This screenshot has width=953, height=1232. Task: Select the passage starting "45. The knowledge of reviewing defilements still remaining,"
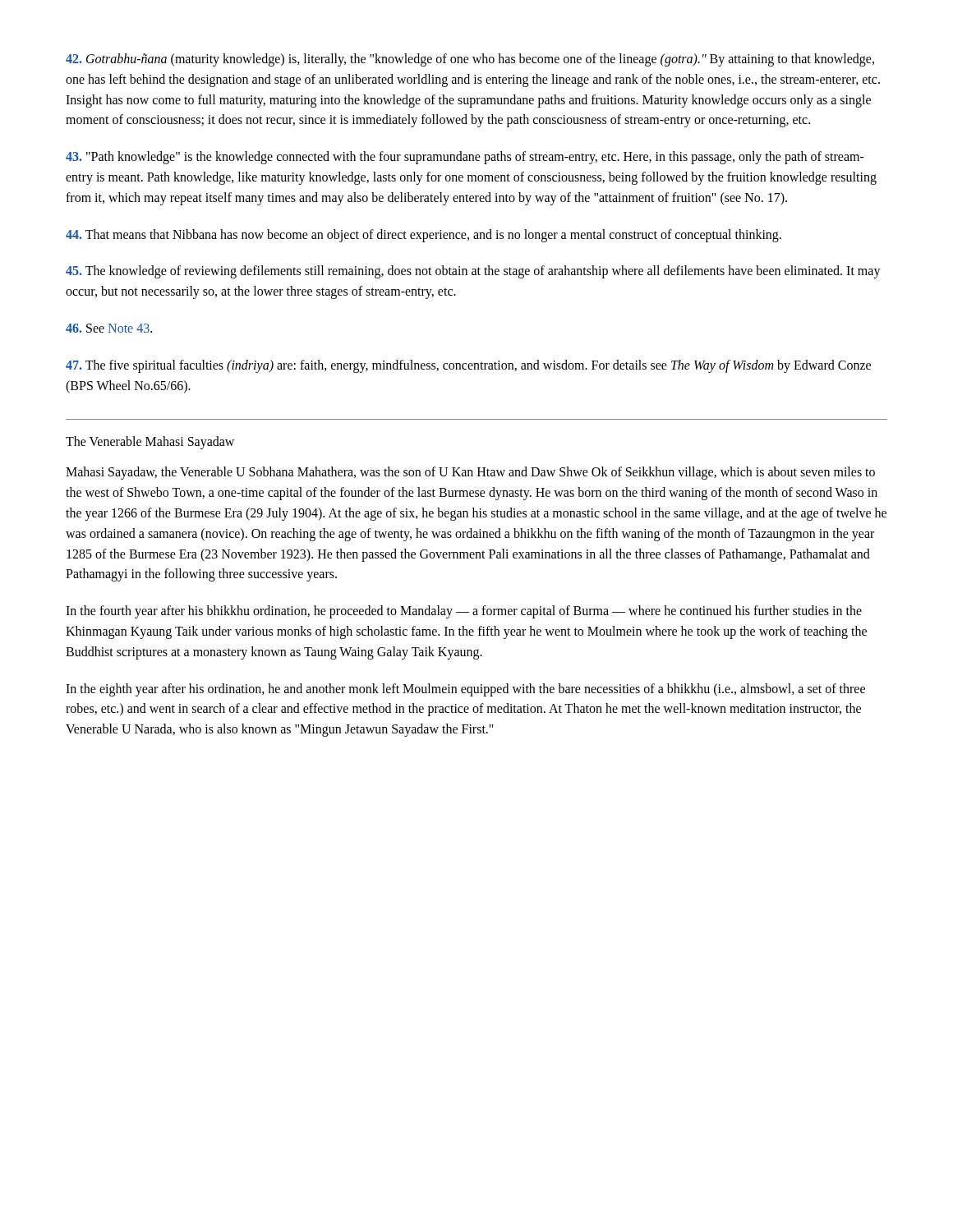473,281
